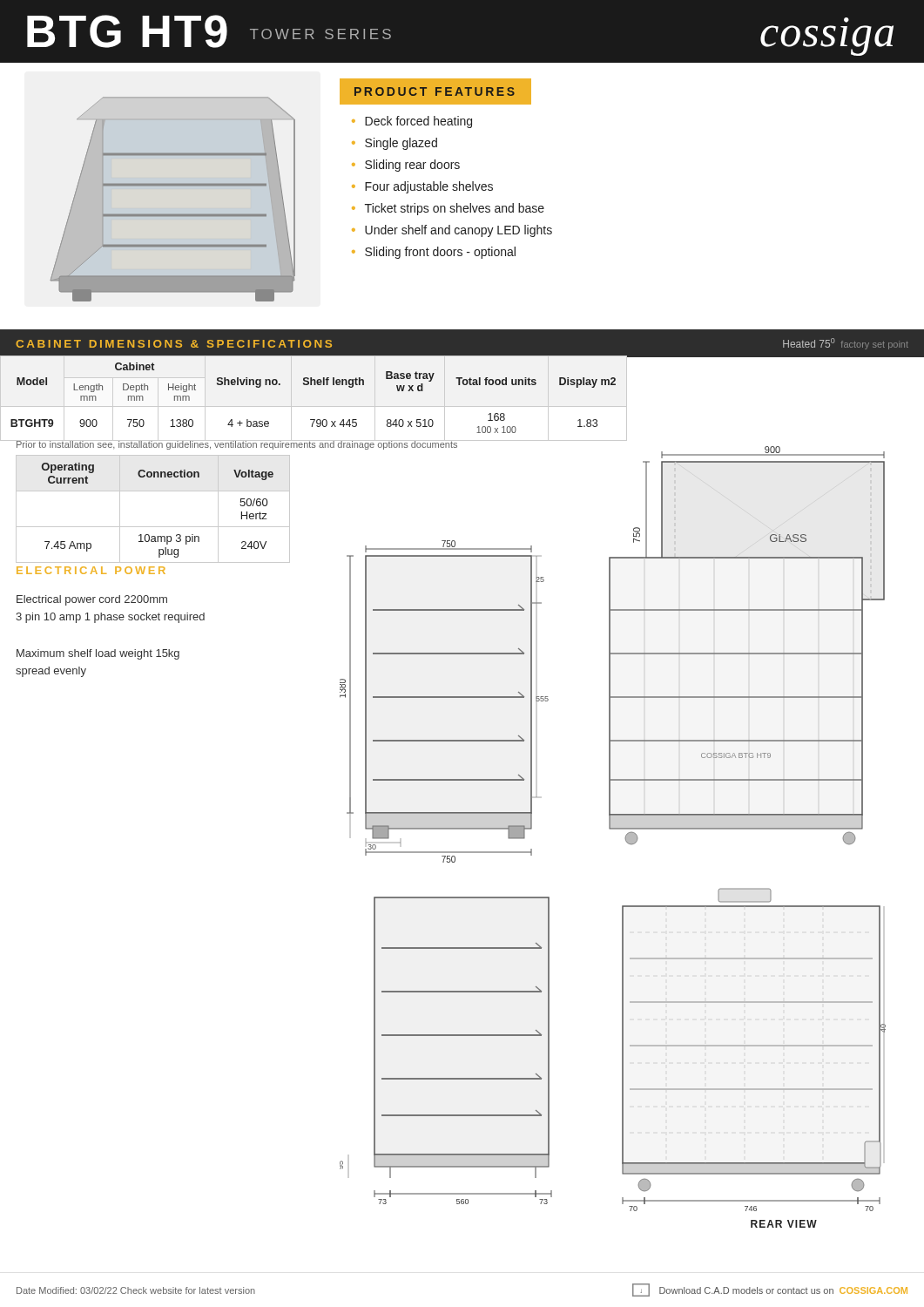Viewport: 924px width, 1307px height.
Task: Select the list item that reads "•Four adjustable shelves"
Action: pyautogui.click(x=422, y=186)
